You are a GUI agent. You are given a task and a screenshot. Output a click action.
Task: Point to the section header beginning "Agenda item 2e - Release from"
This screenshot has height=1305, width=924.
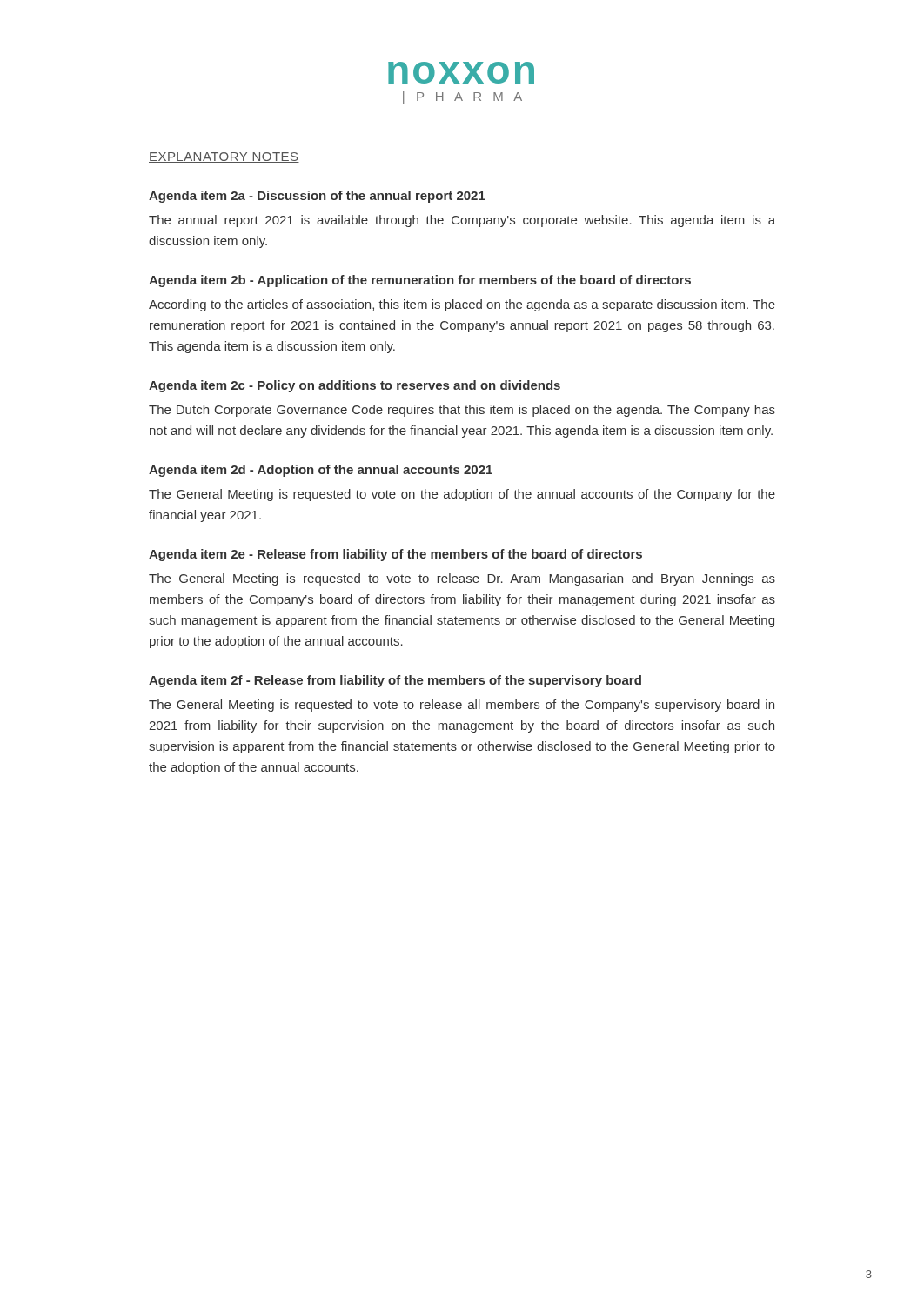(396, 554)
